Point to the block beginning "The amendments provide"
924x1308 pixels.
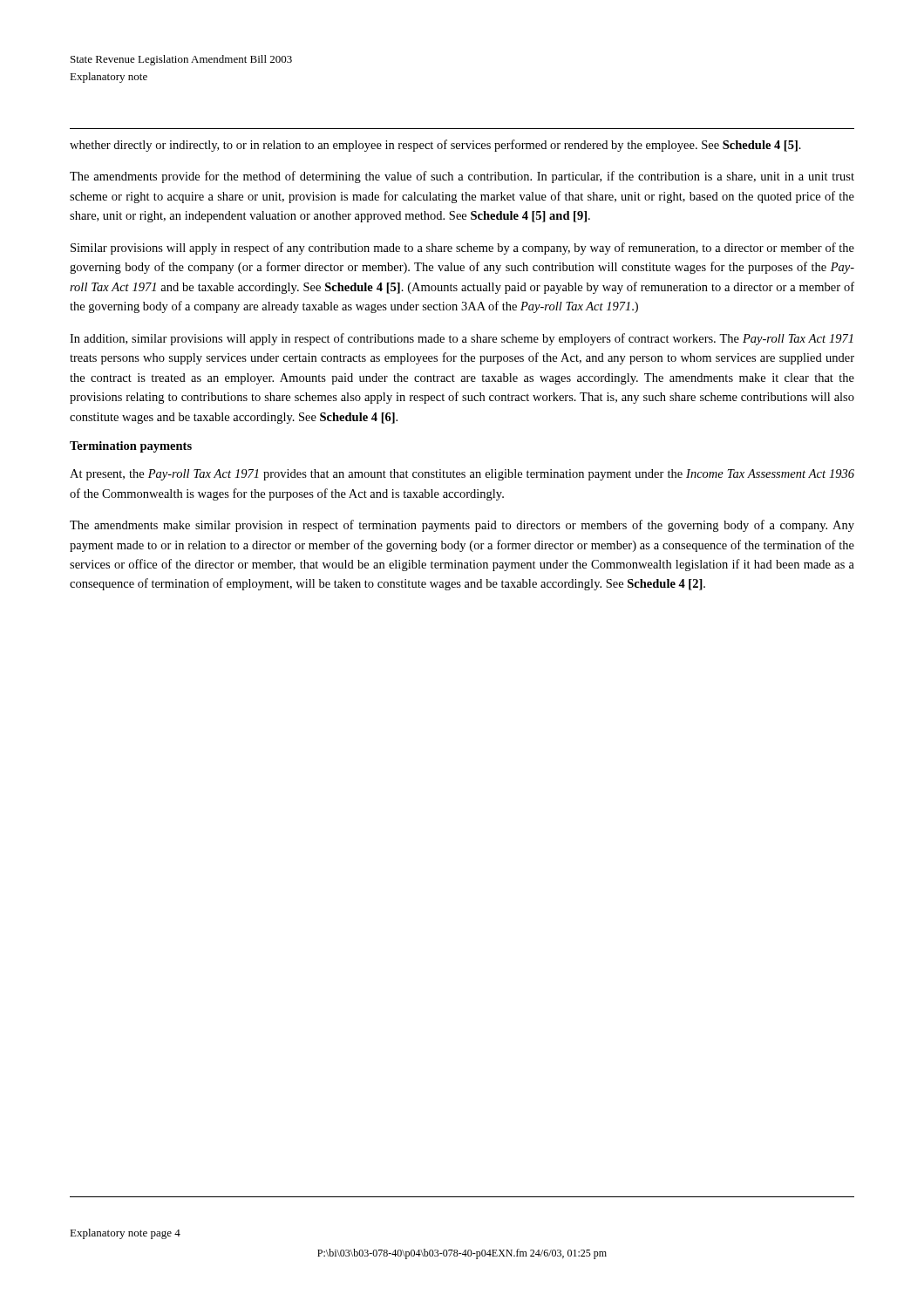(462, 196)
